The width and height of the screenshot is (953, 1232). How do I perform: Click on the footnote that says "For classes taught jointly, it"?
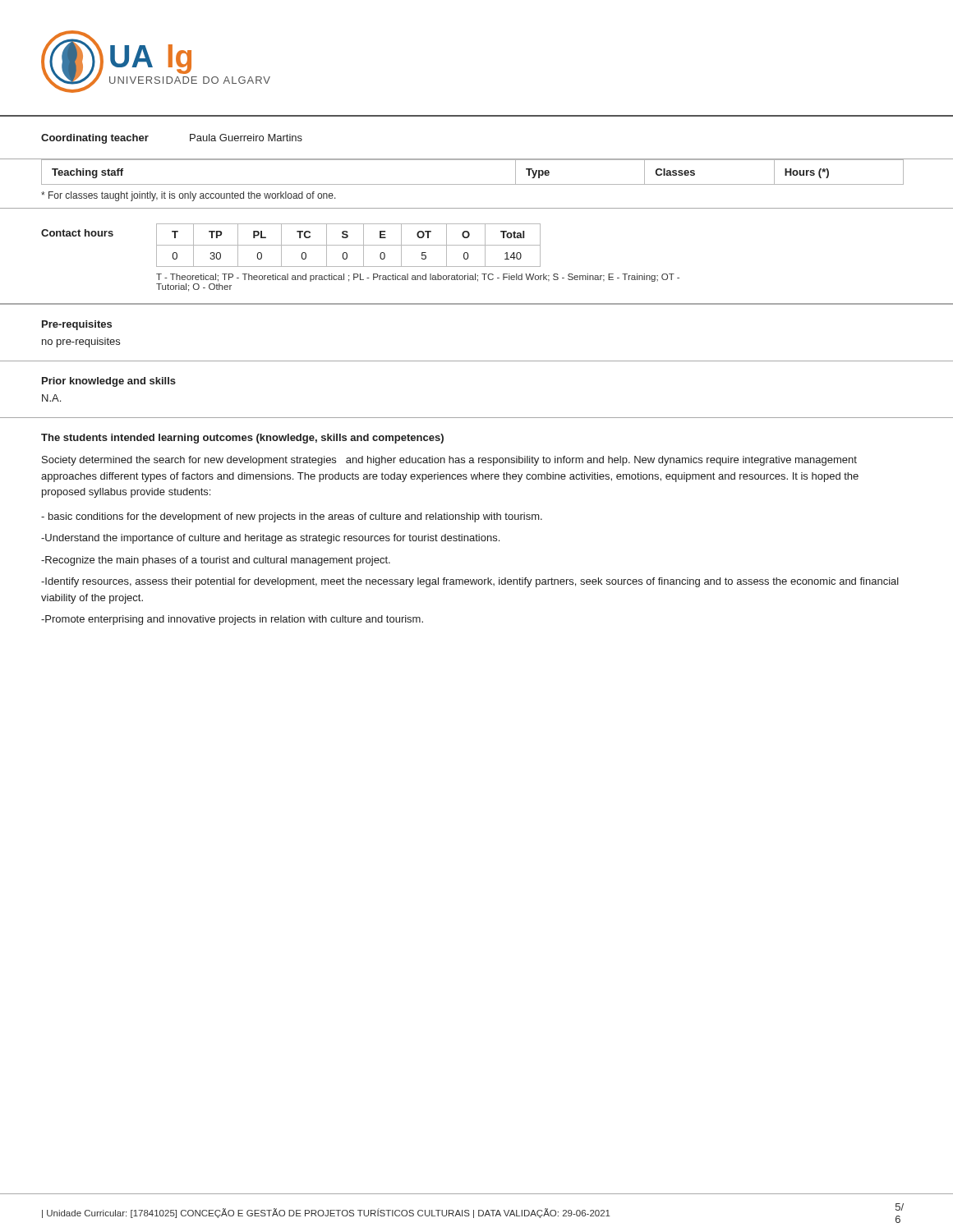189,195
